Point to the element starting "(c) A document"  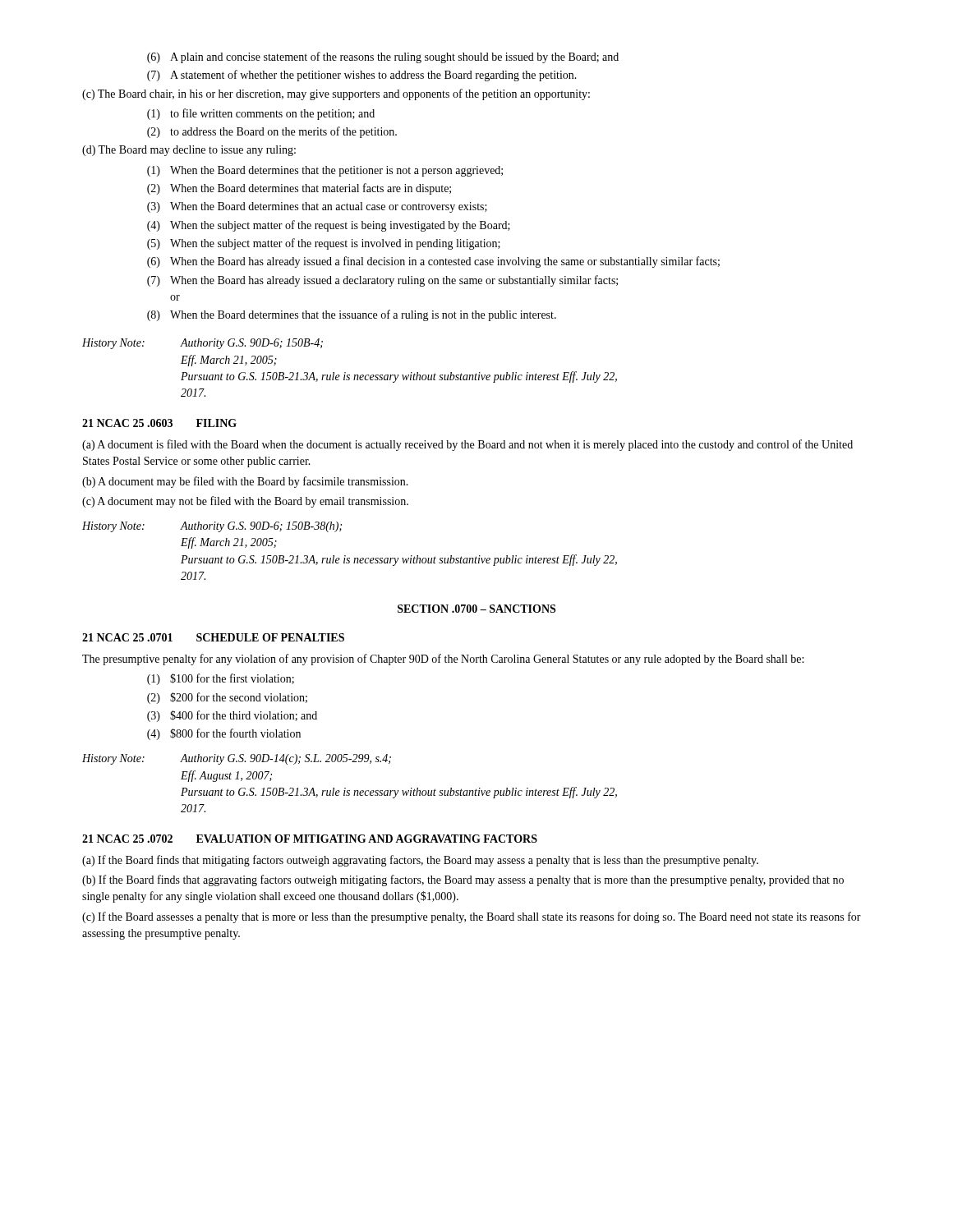point(246,501)
